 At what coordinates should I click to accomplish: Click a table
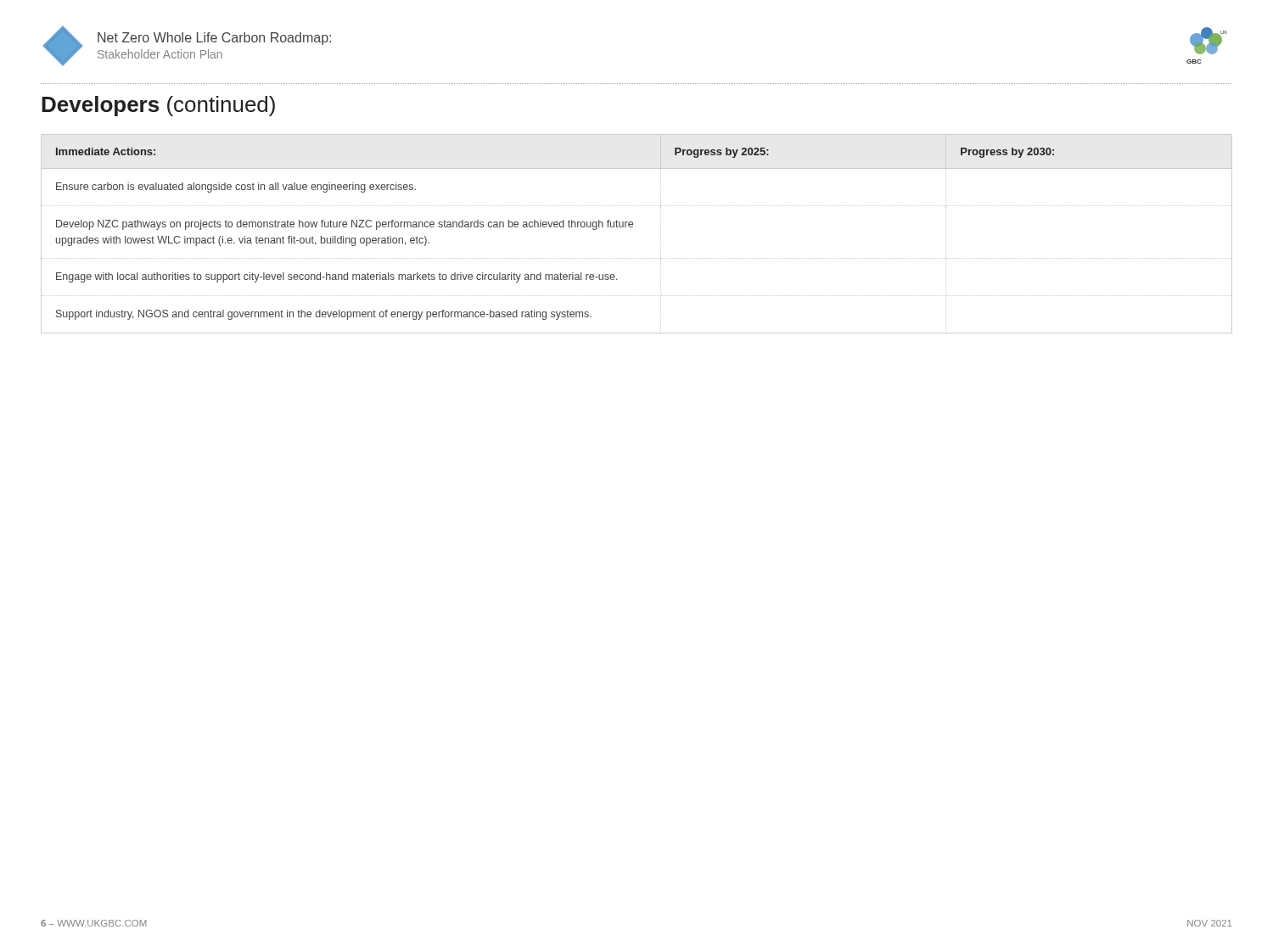pyautogui.click(x=636, y=234)
